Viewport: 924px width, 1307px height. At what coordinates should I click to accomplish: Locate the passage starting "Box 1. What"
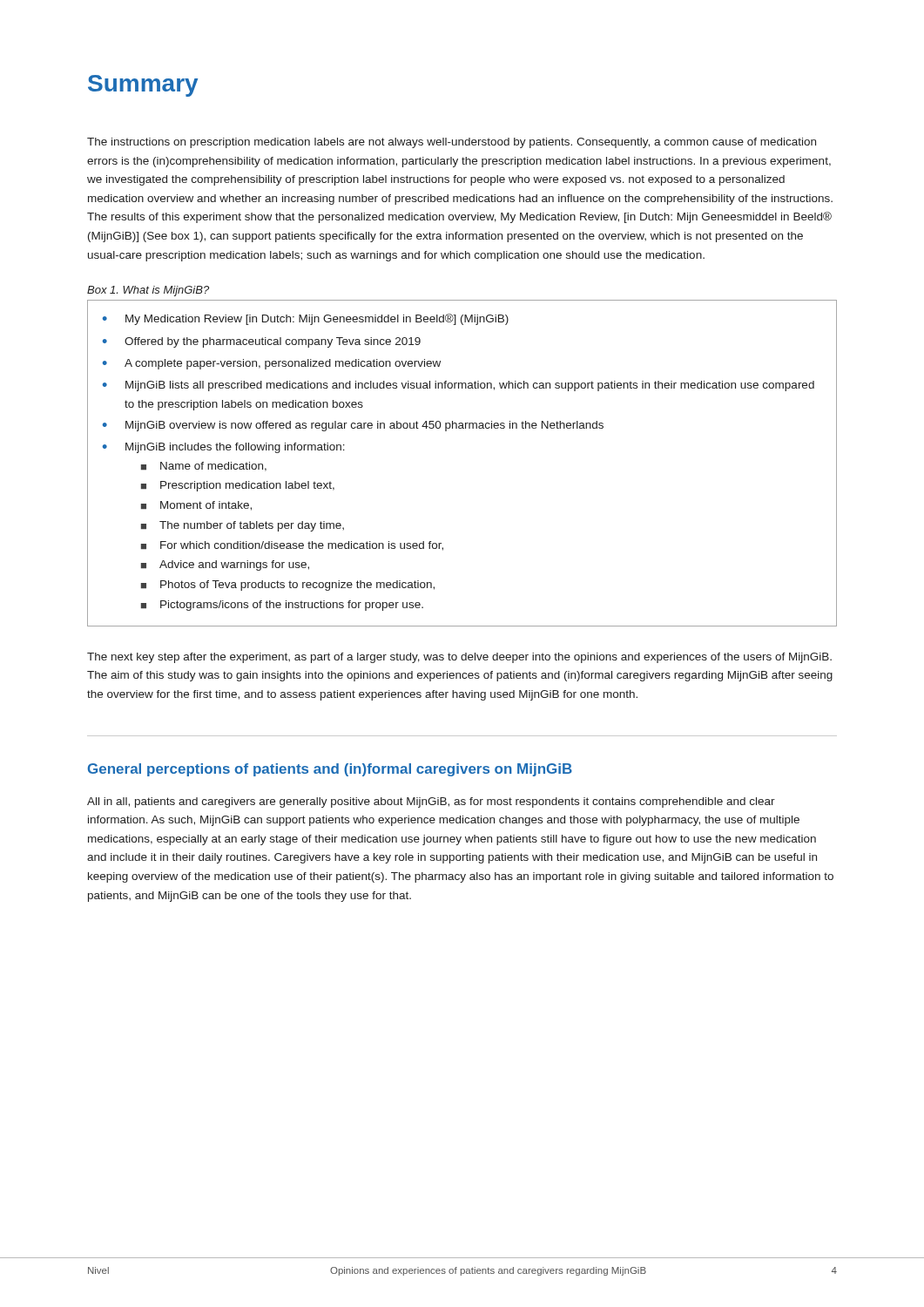click(148, 290)
